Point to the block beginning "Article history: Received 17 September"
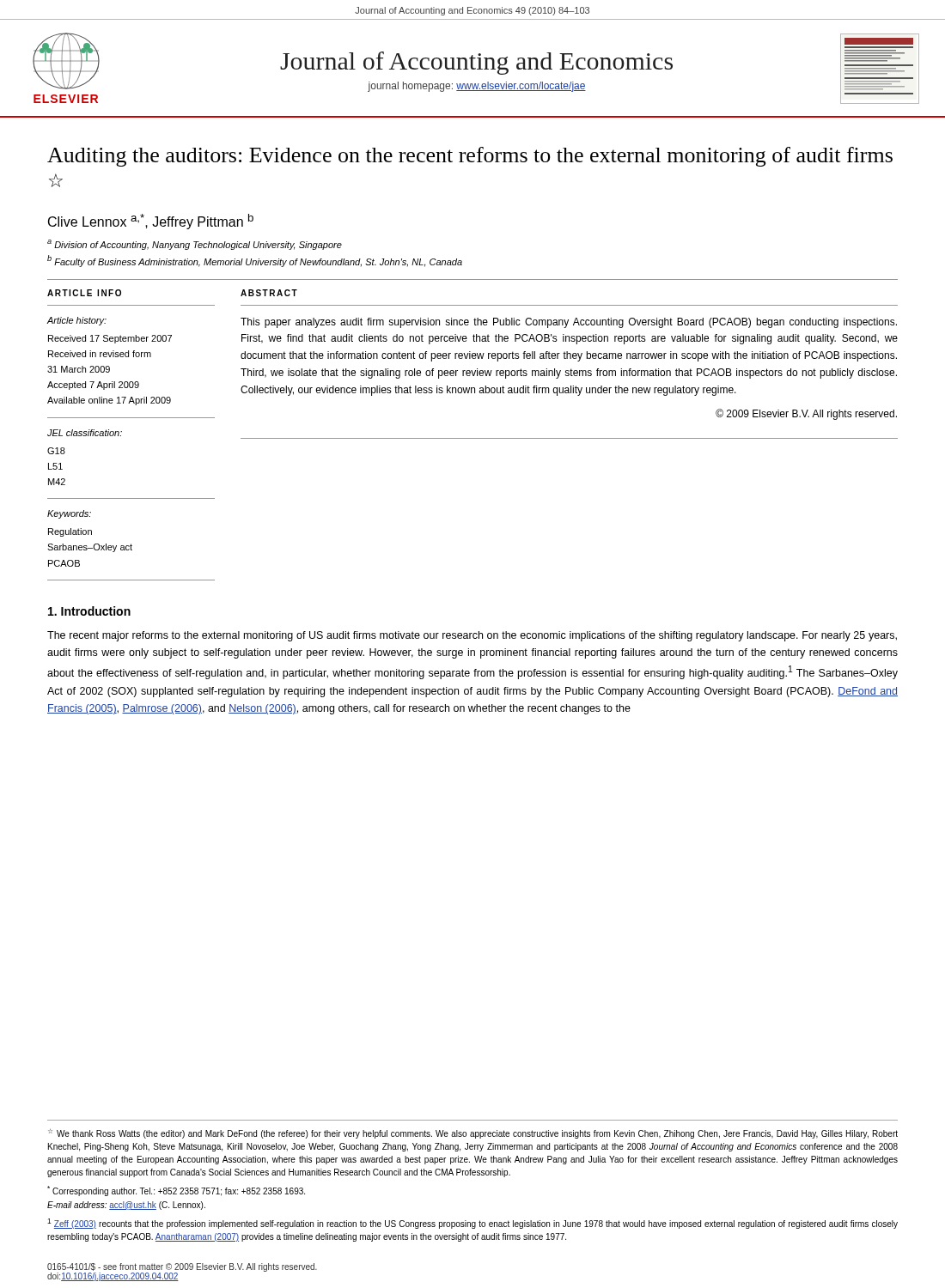This screenshot has height=1288, width=945. tap(131, 359)
